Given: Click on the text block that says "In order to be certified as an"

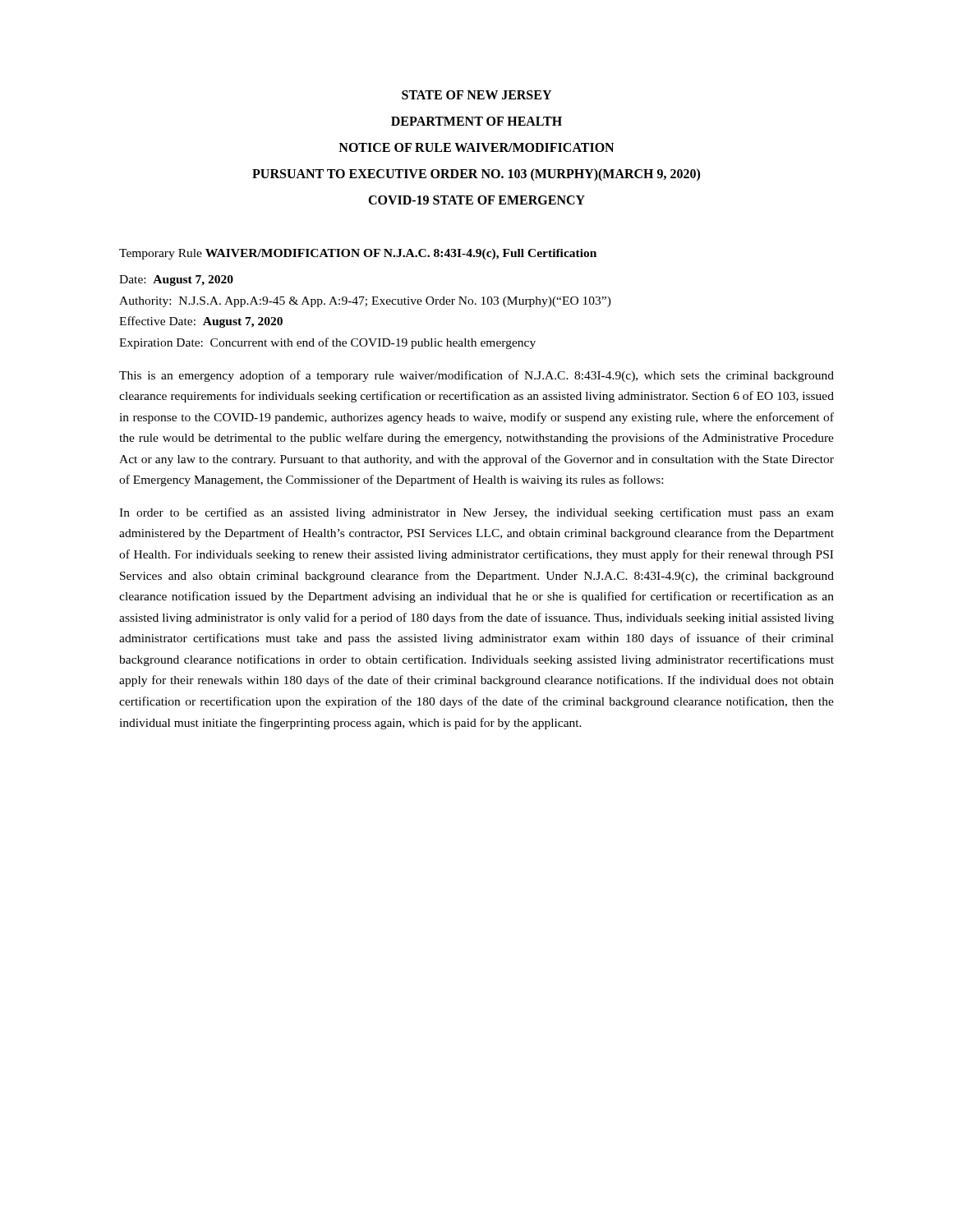Looking at the screenshot, I should click(x=476, y=617).
